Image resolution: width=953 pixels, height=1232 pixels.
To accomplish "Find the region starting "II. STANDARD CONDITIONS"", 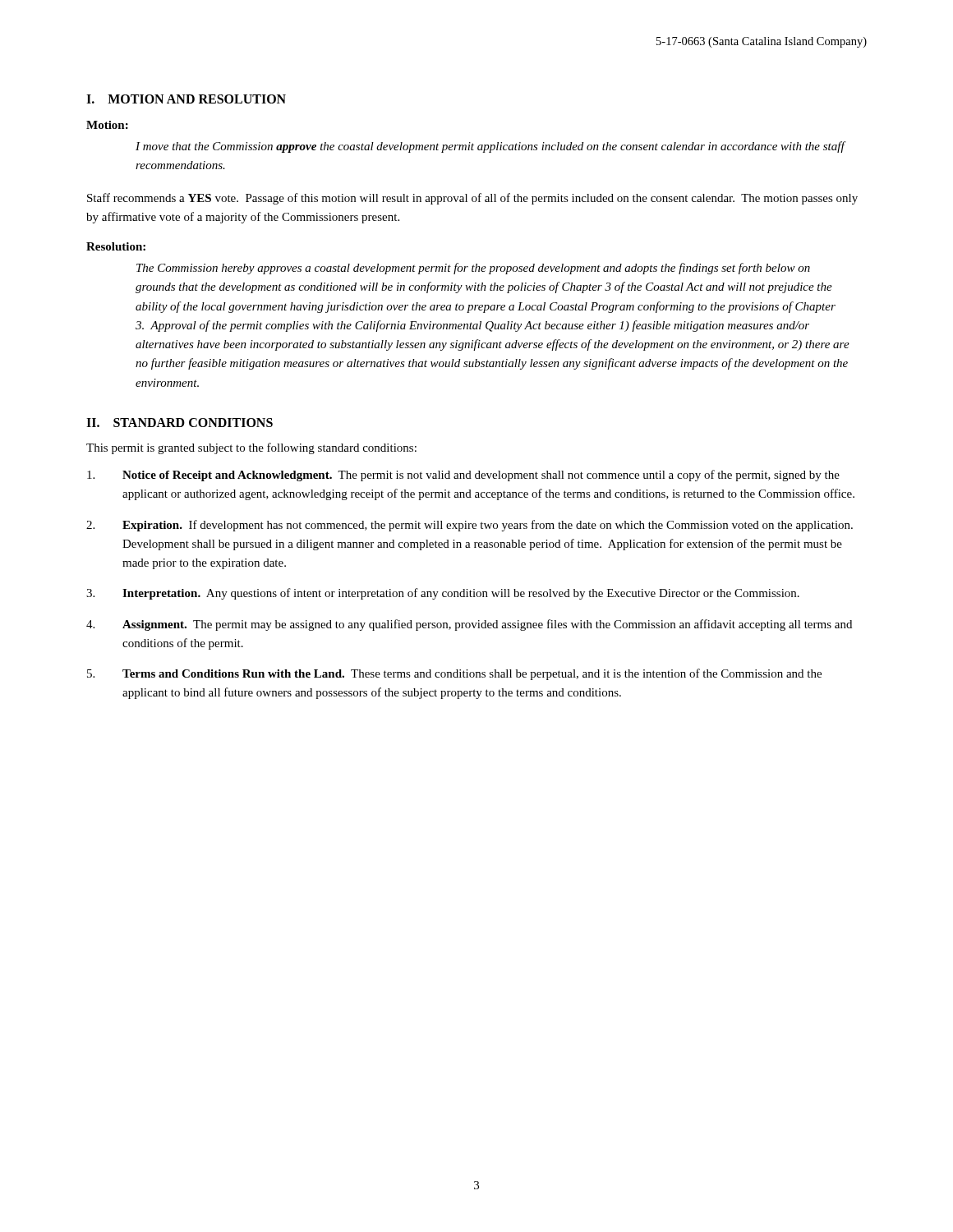I will pos(180,422).
